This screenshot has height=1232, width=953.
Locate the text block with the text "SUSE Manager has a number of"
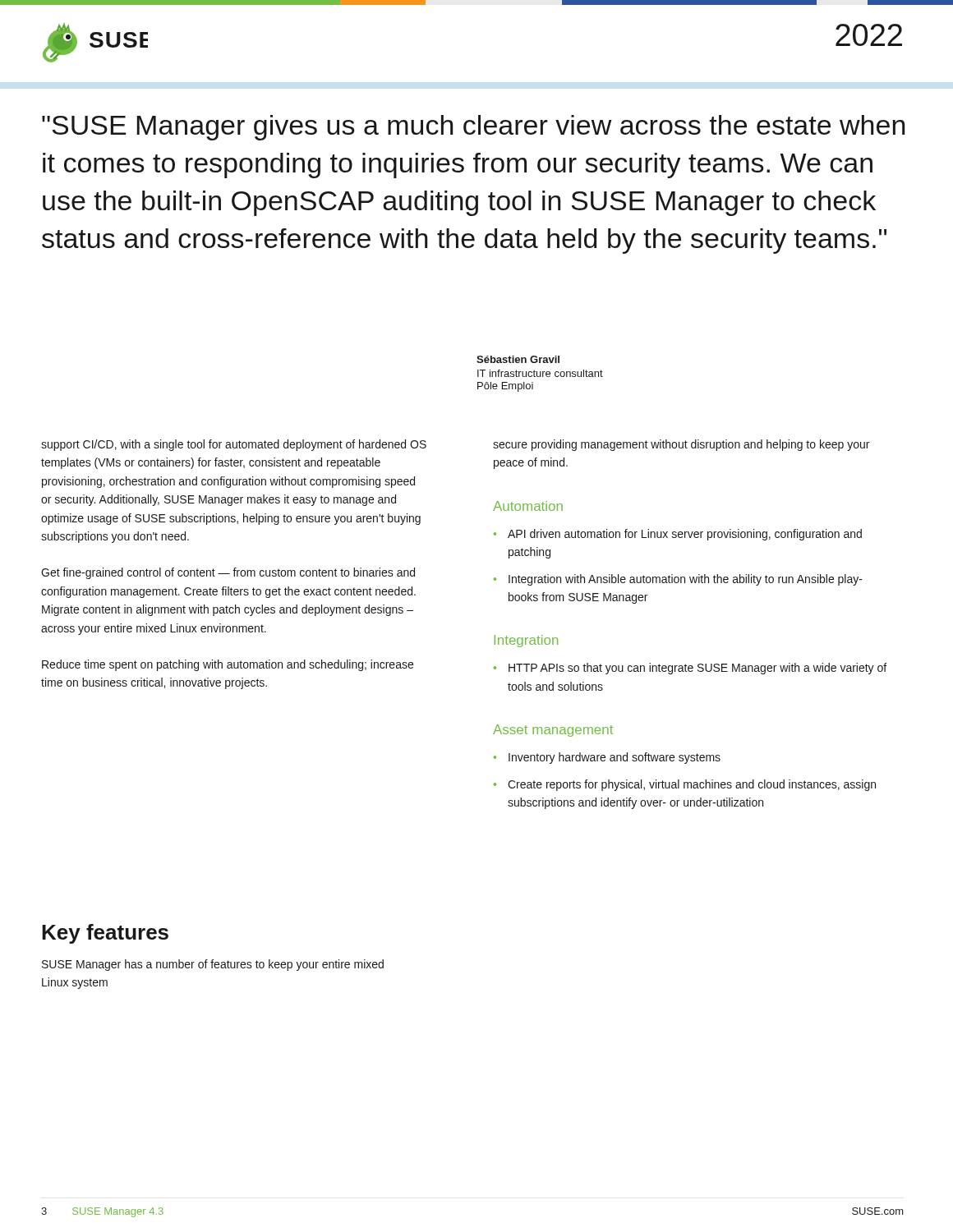click(214, 974)
